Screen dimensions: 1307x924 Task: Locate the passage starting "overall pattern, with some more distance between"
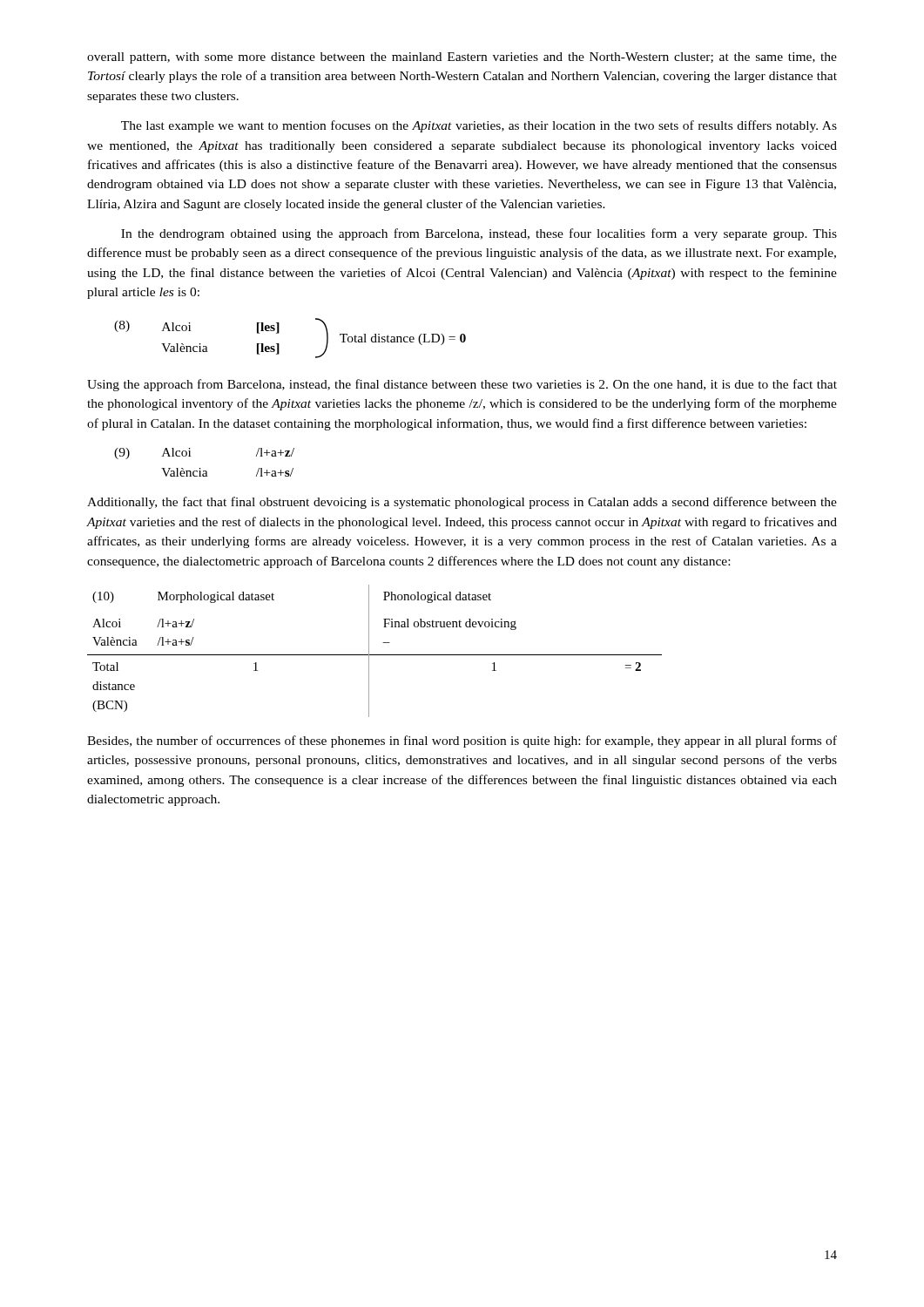coord(462,76)
